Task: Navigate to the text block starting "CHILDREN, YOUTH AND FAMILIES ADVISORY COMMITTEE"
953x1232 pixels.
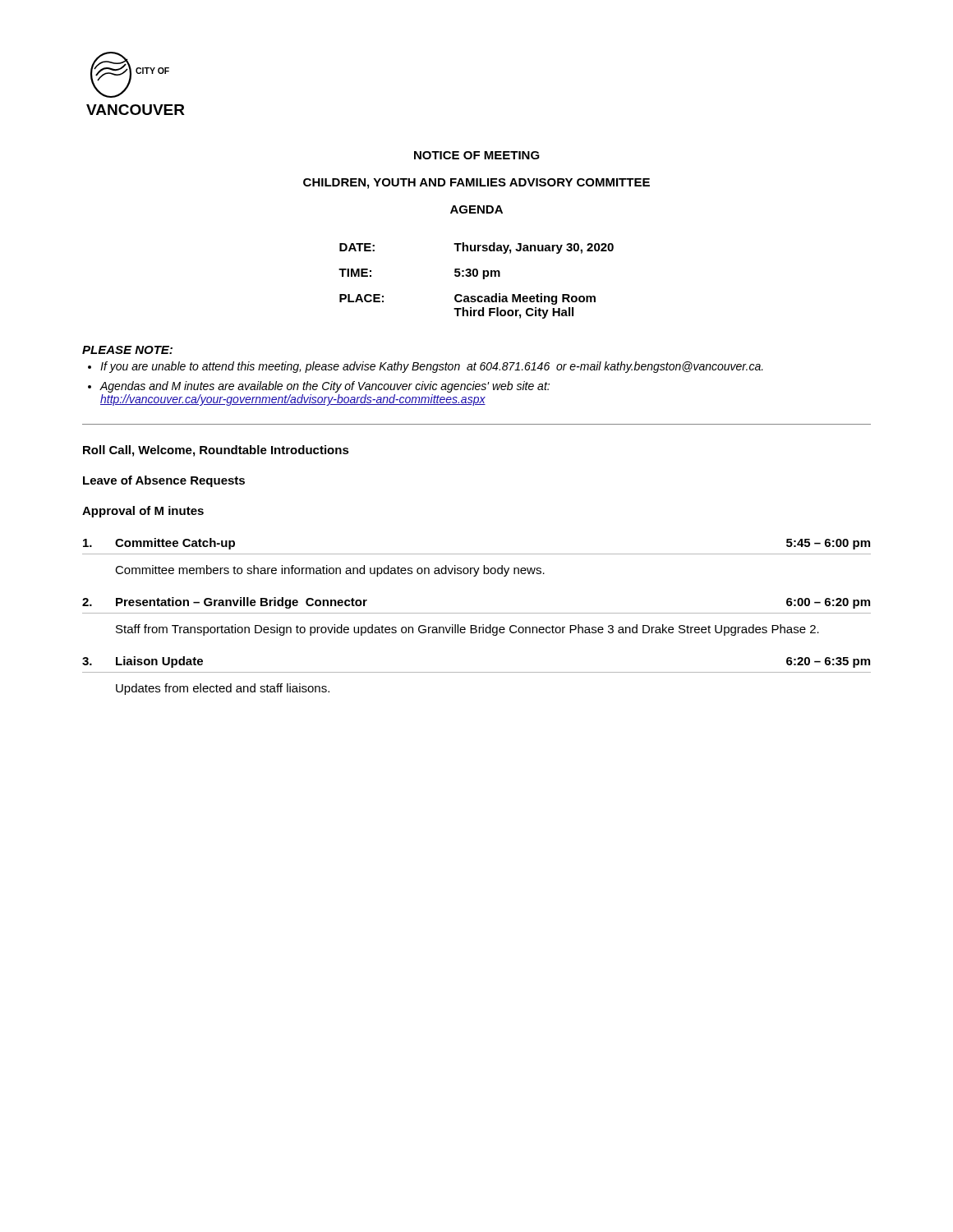Action: [x=476, y=182]
